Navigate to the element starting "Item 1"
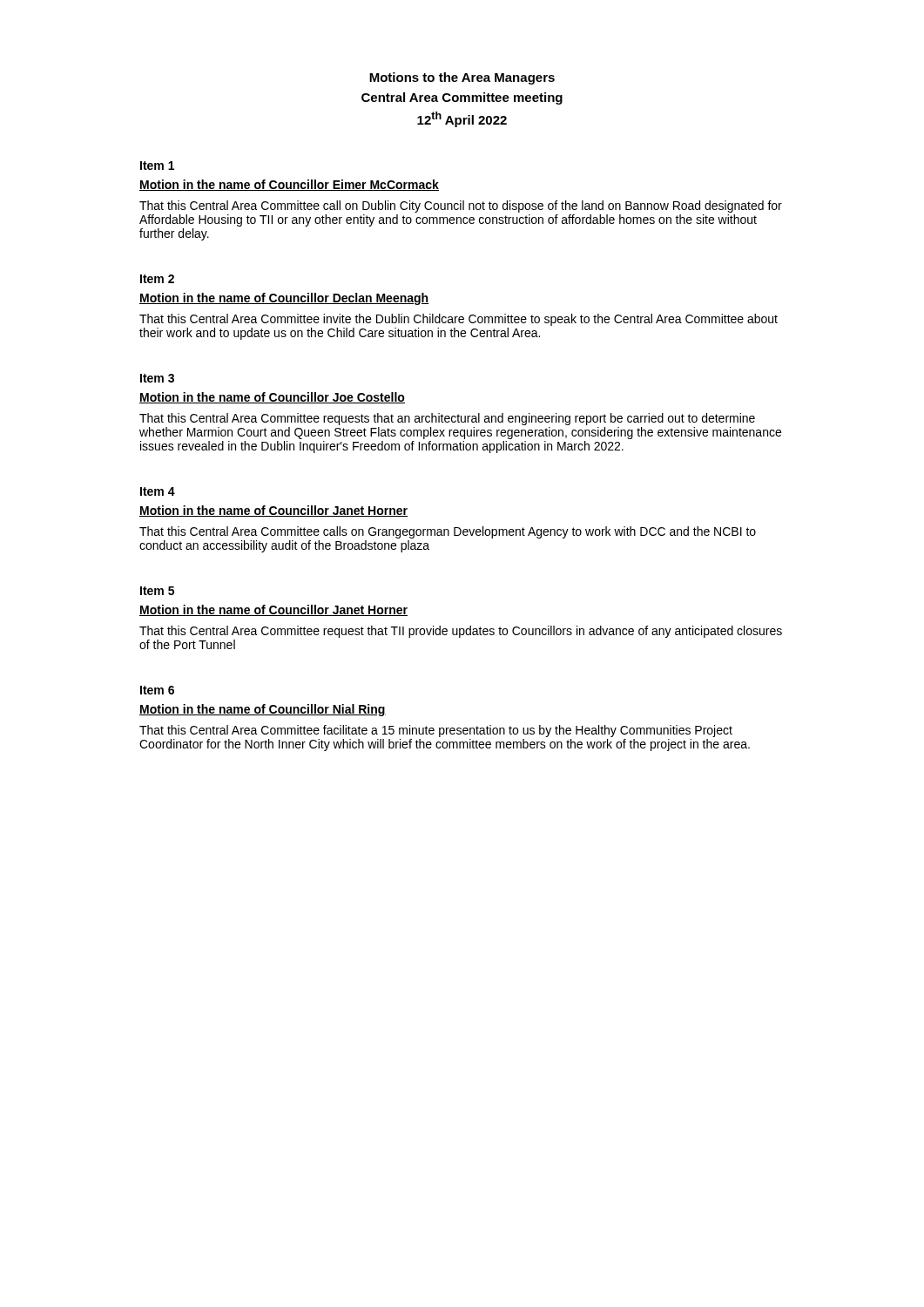This screenshot has width=924, height=1307. 157,166
